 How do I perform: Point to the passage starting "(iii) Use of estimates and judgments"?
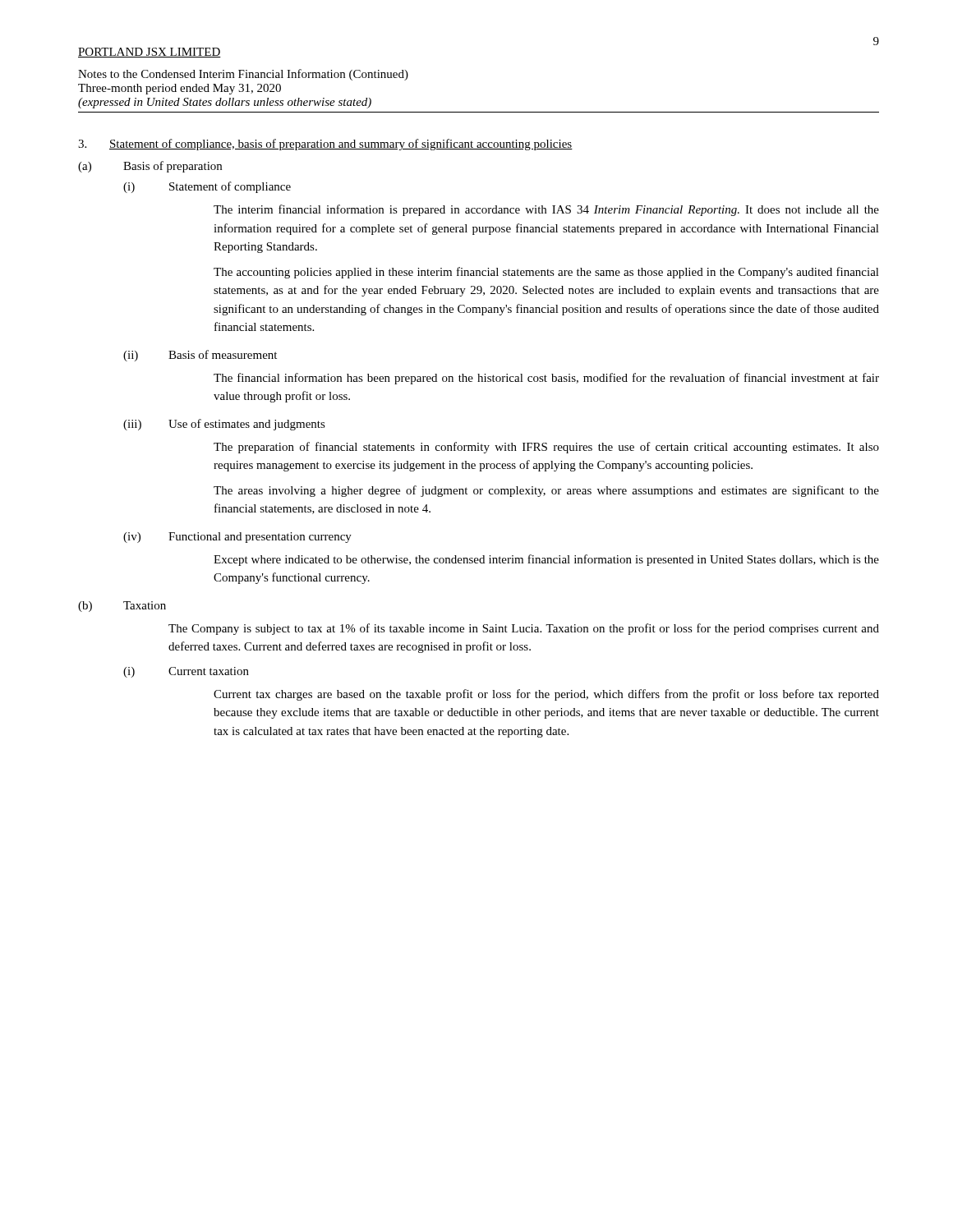224,424
